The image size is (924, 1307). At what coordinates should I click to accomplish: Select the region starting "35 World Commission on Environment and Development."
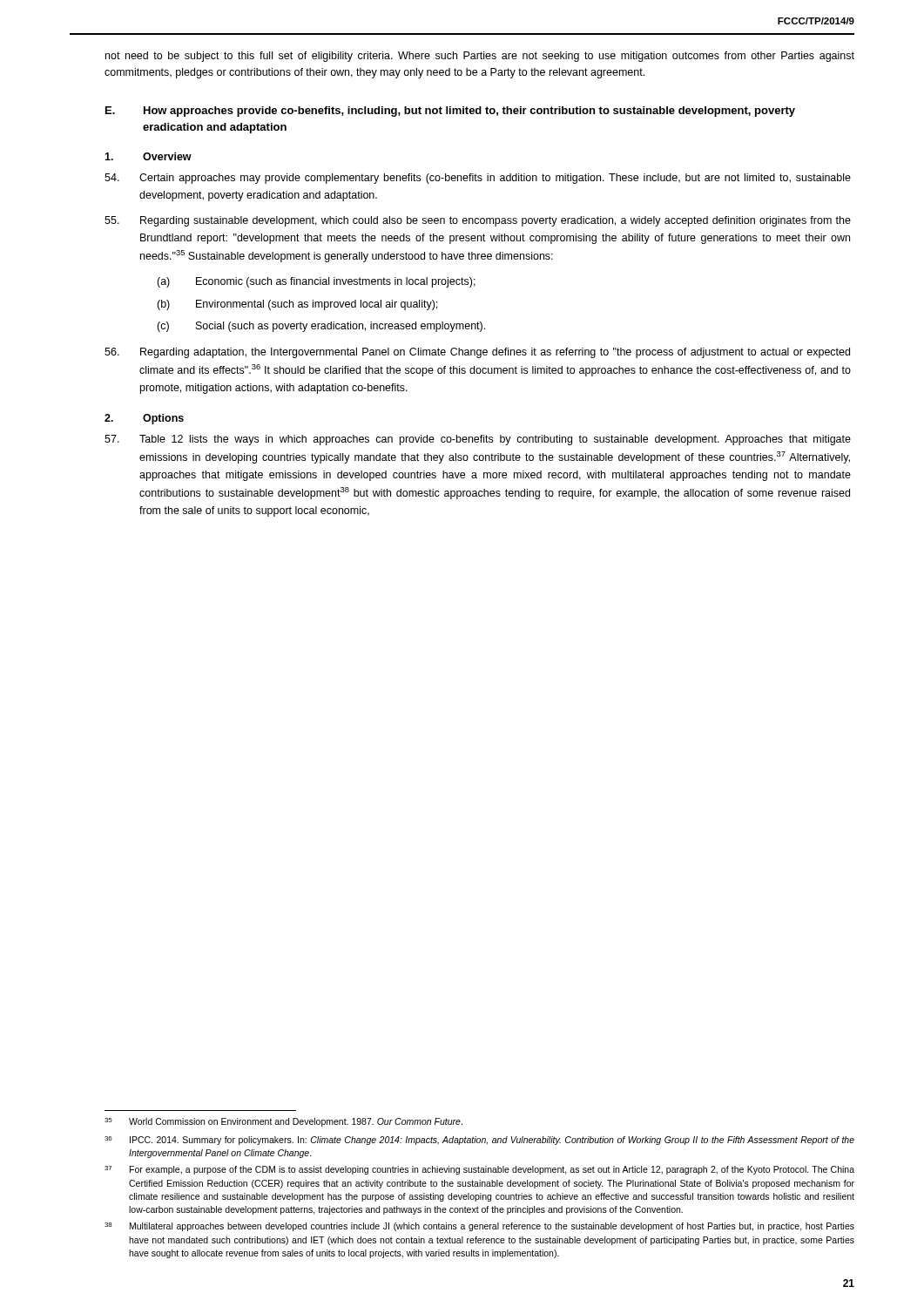tap(479, 1185)
